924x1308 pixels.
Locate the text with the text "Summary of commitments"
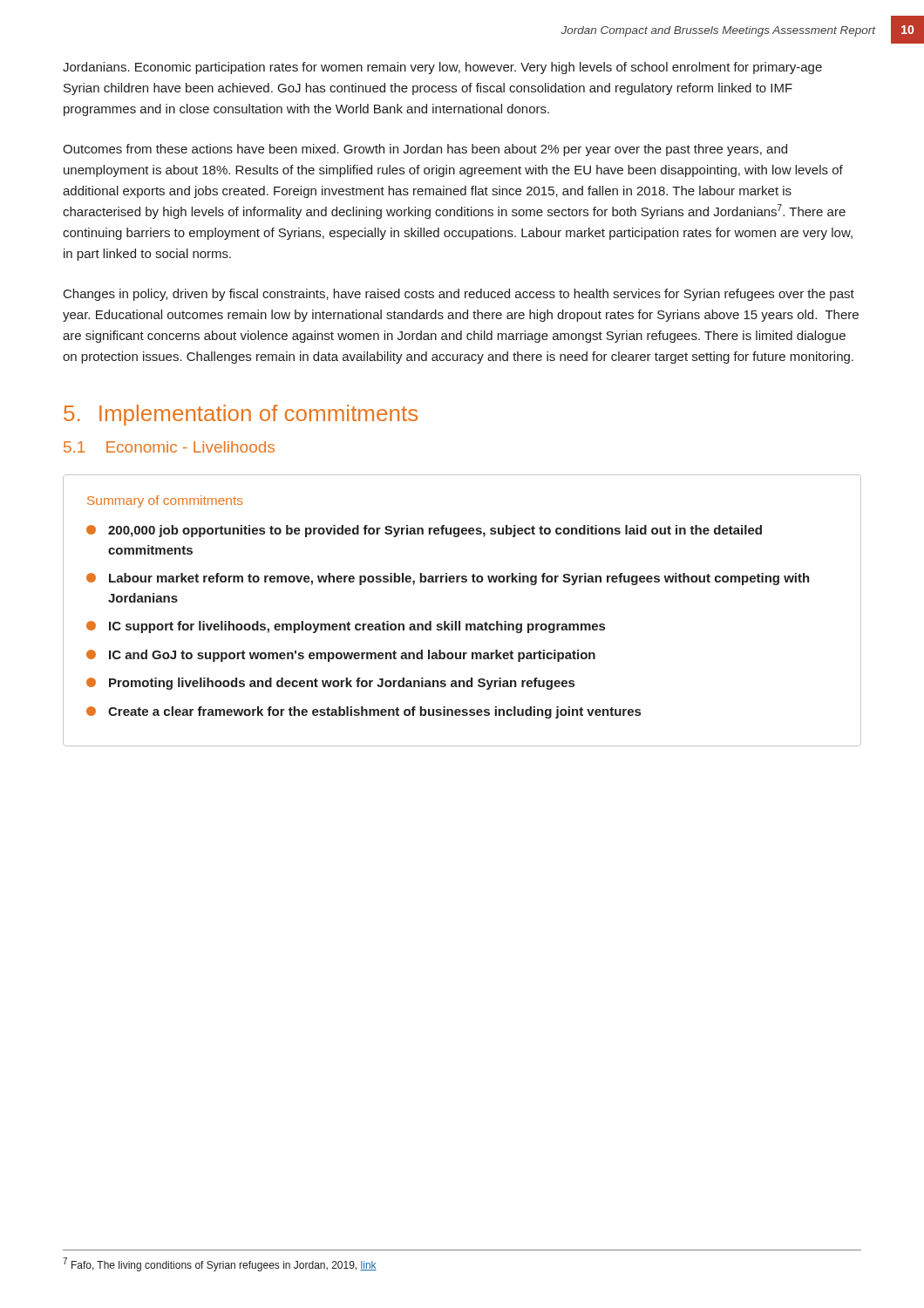(x=165, y=500)
